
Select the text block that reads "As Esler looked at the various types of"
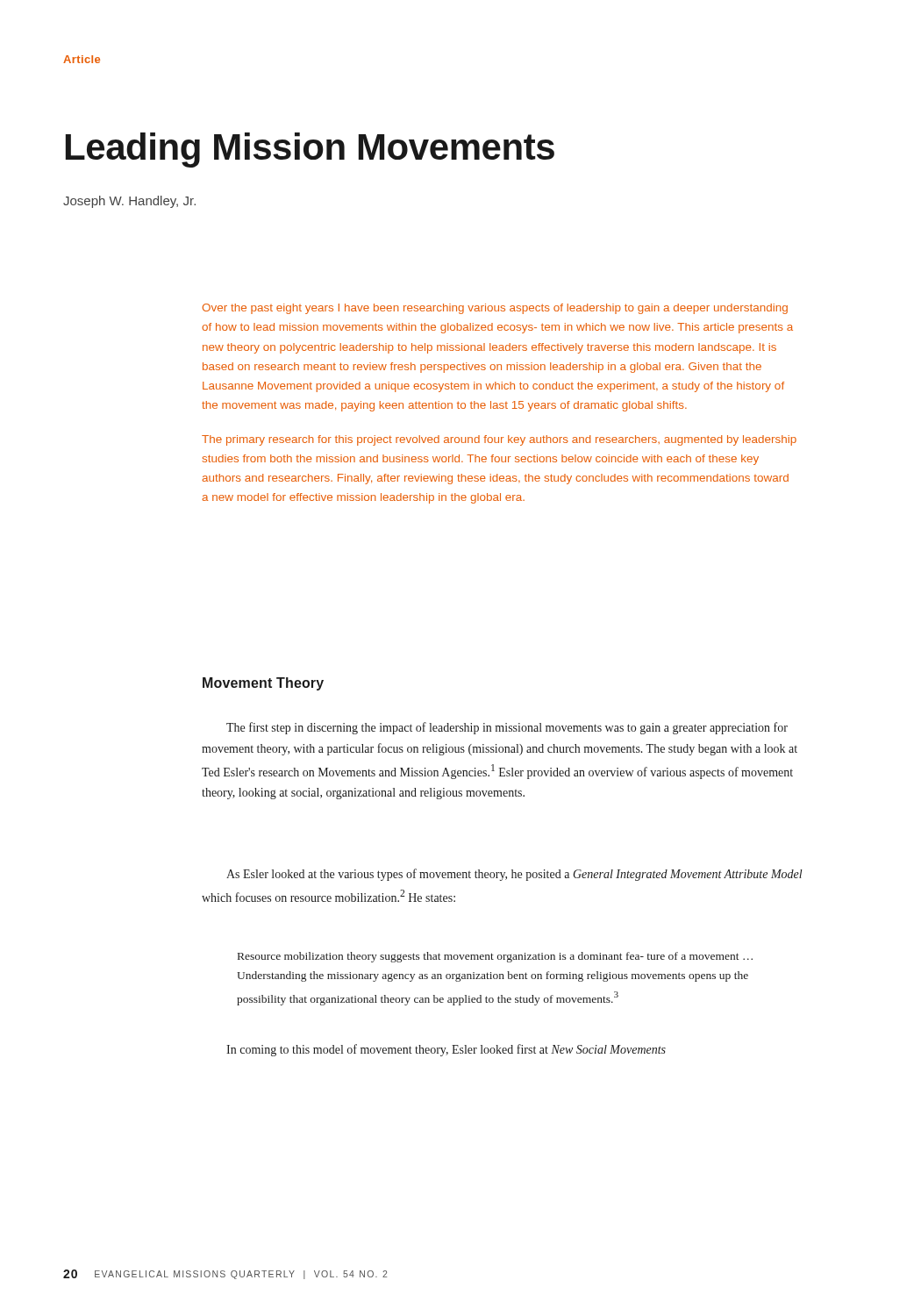coord(504,886)
